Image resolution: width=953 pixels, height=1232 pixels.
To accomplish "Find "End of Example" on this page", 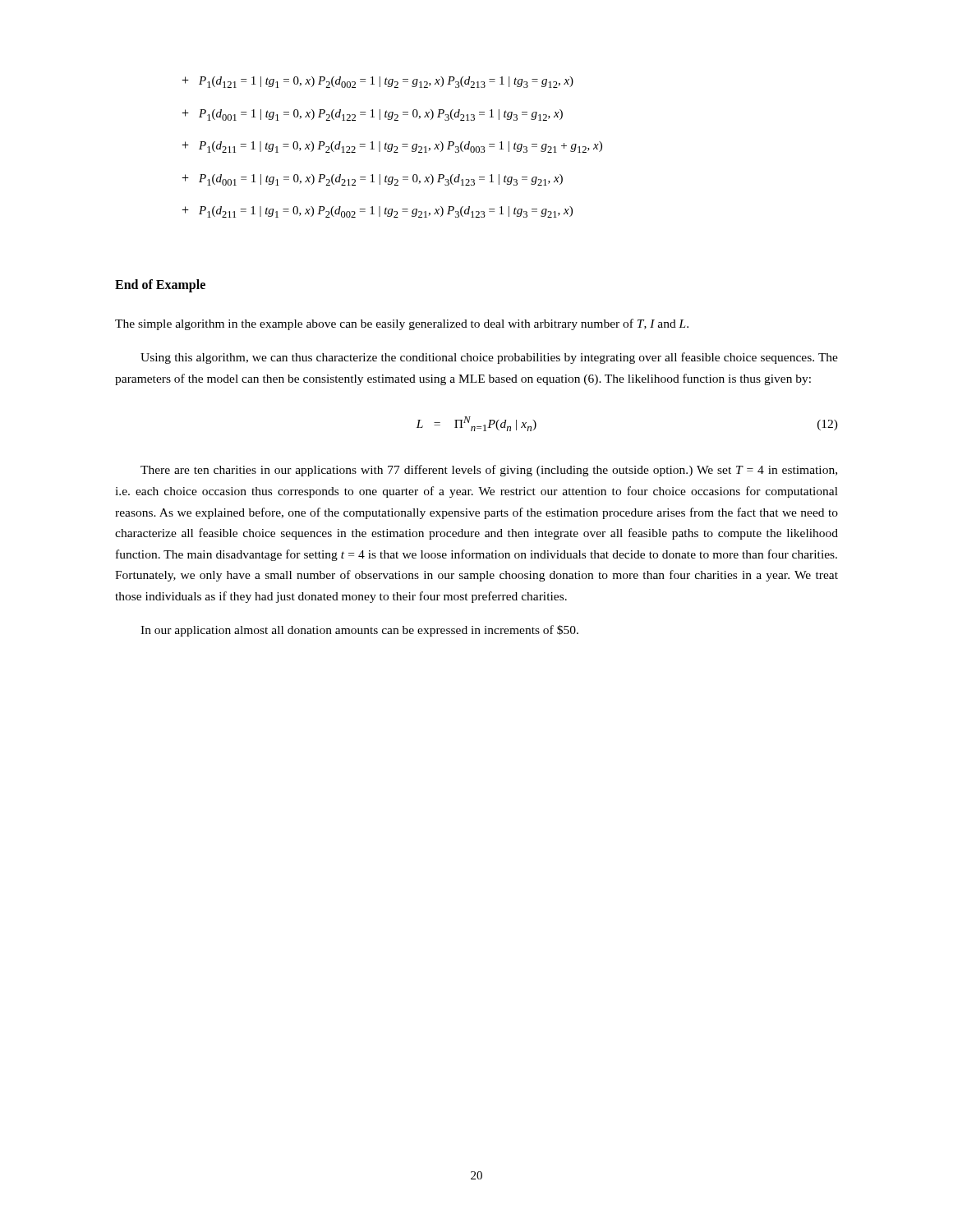I will tap(160, 285).
